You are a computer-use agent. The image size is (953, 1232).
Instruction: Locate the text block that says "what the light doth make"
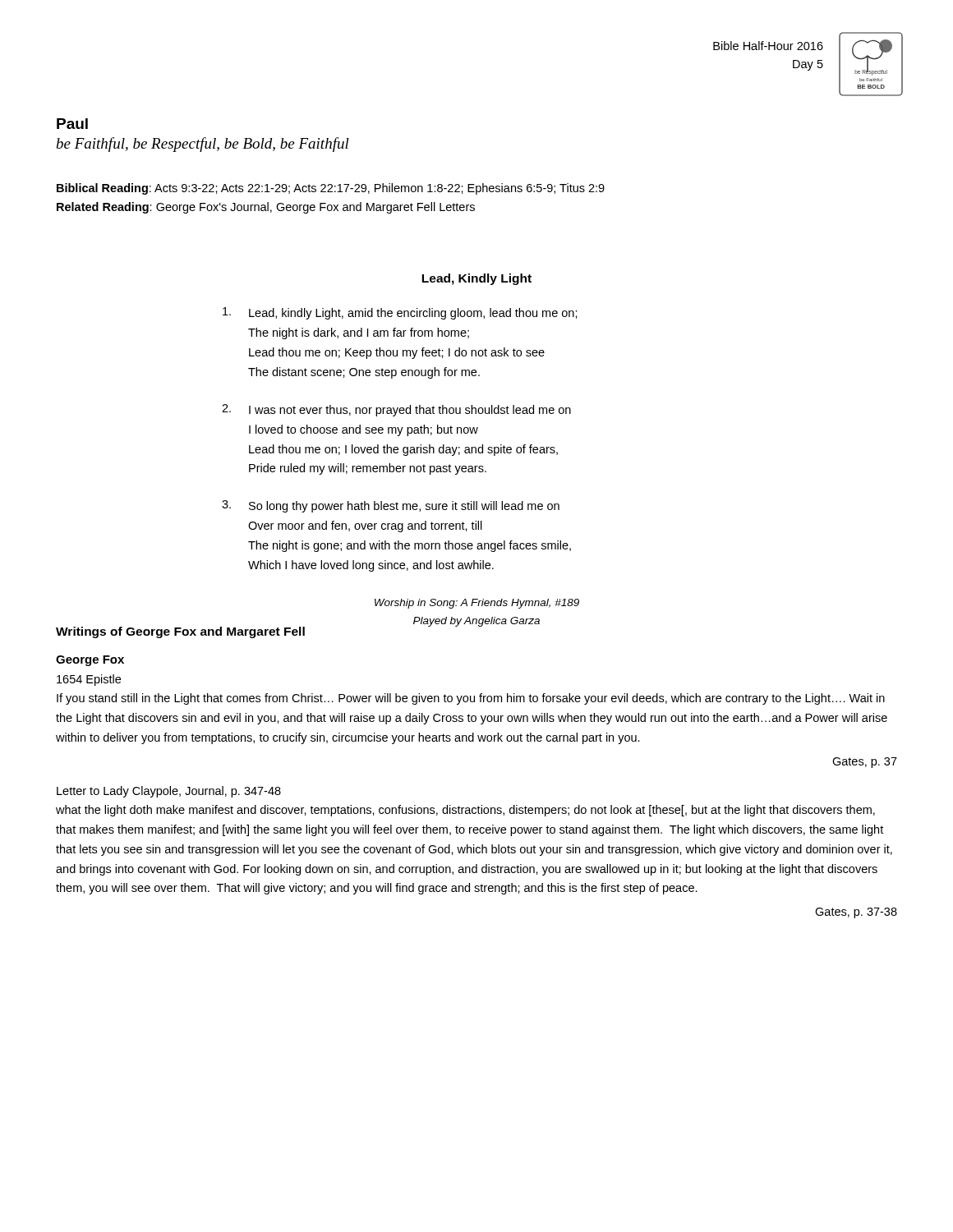[x=474, y=849]
